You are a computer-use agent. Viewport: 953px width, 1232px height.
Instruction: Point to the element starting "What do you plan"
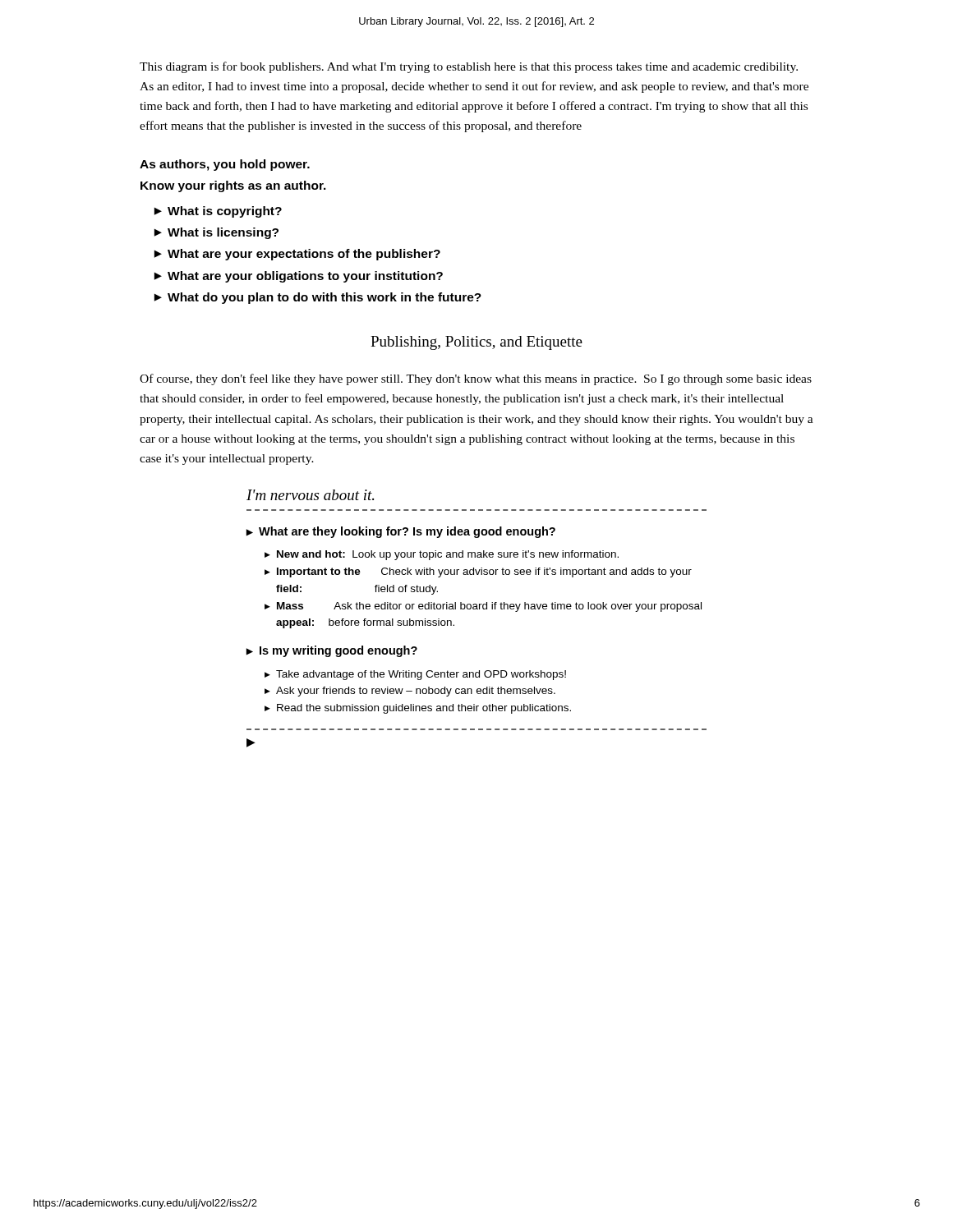tap(325, 298)
